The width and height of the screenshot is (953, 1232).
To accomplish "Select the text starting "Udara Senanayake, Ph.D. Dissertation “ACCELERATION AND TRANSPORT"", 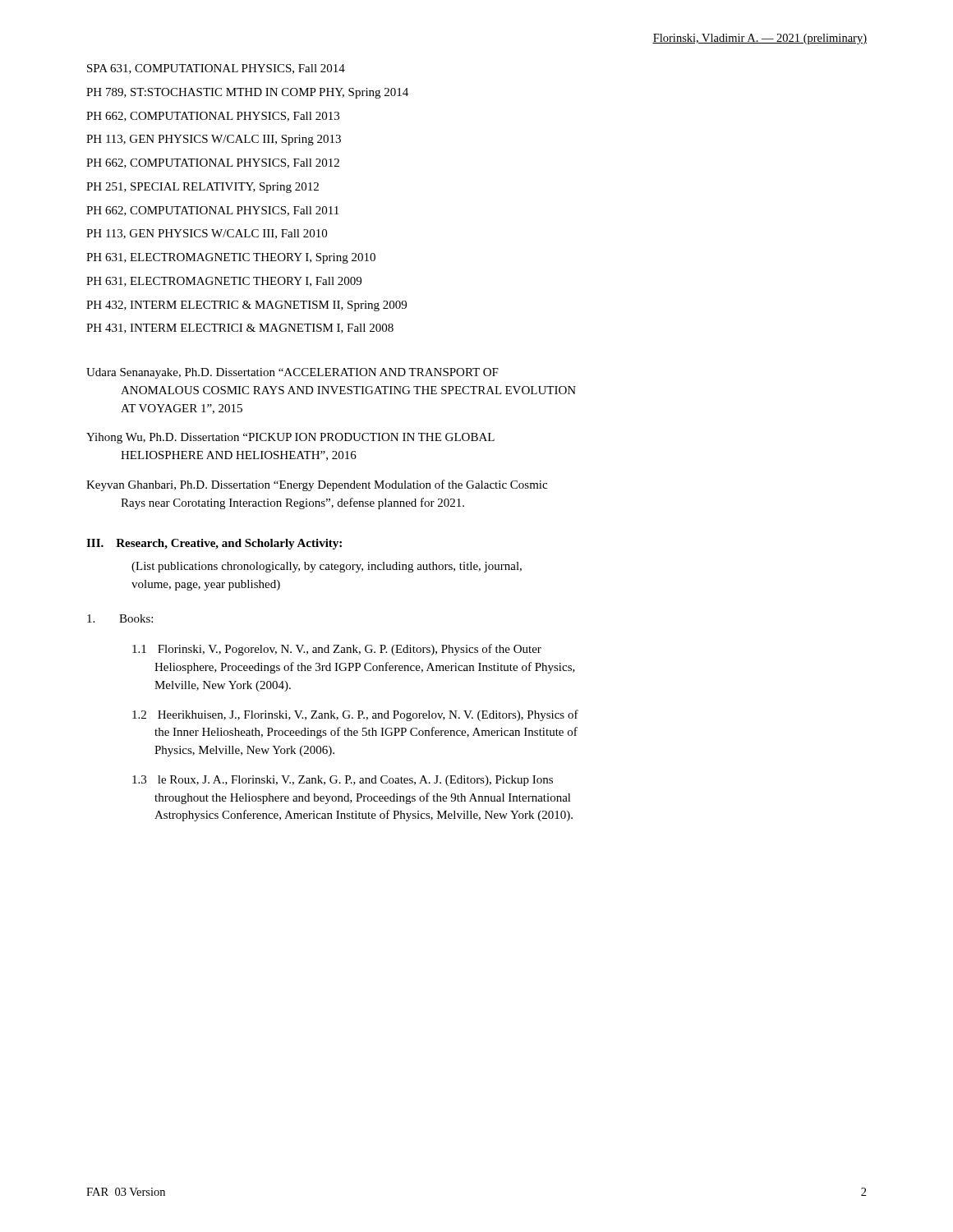I will point(331,390).
